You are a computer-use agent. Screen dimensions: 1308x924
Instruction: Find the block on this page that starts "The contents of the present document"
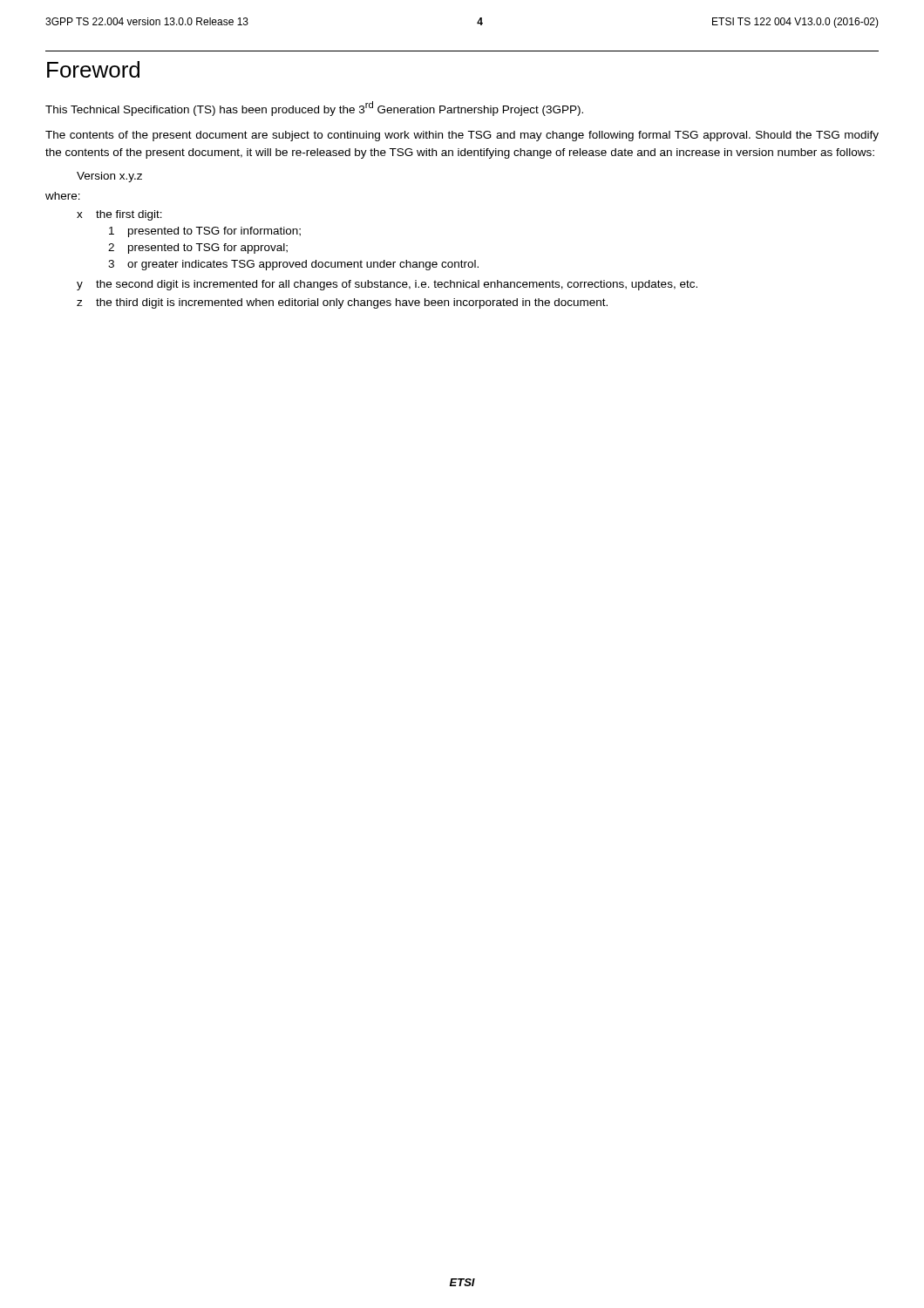462,143
